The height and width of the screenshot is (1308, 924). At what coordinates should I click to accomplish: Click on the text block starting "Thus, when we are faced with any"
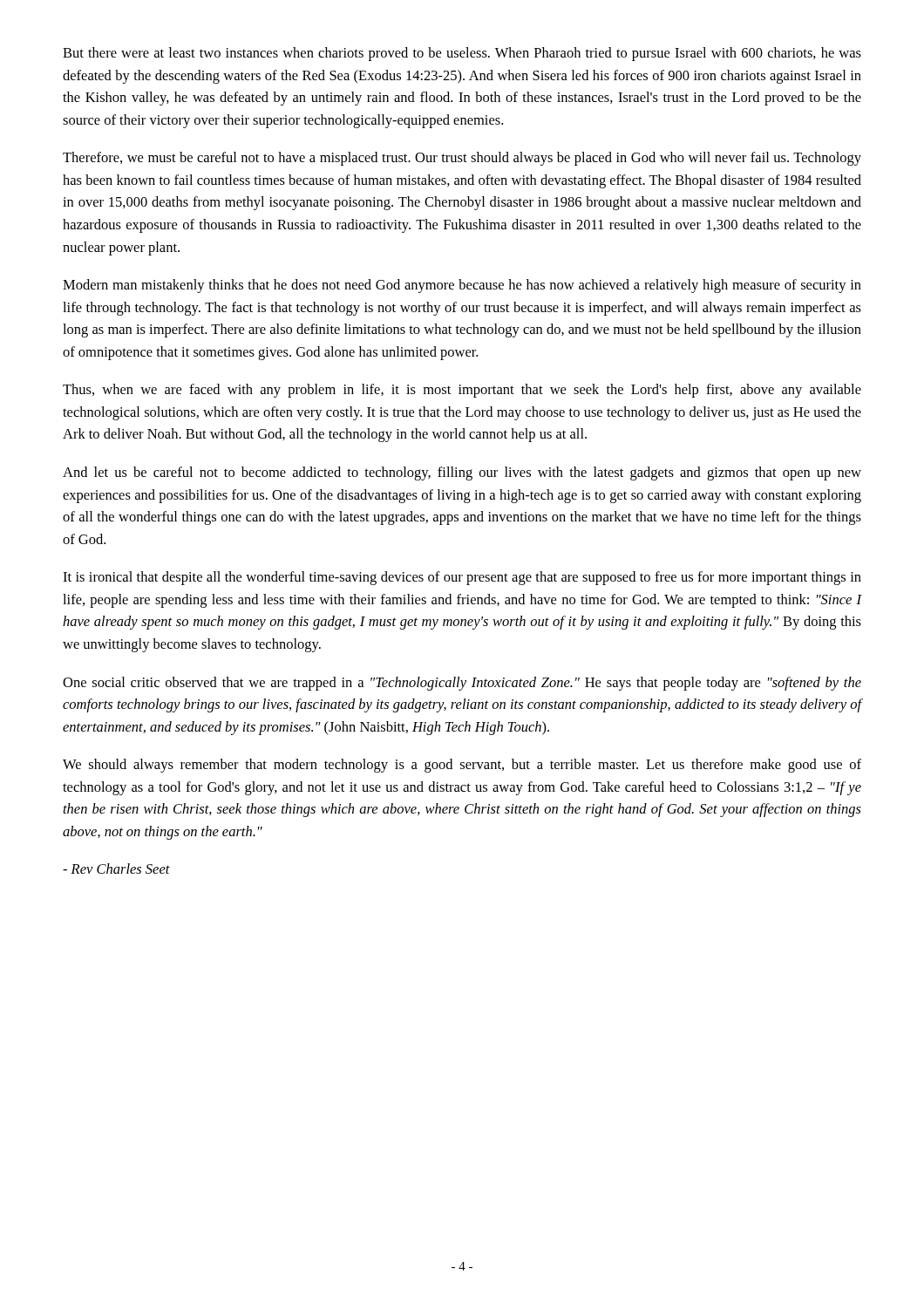[x=462, y=412]
